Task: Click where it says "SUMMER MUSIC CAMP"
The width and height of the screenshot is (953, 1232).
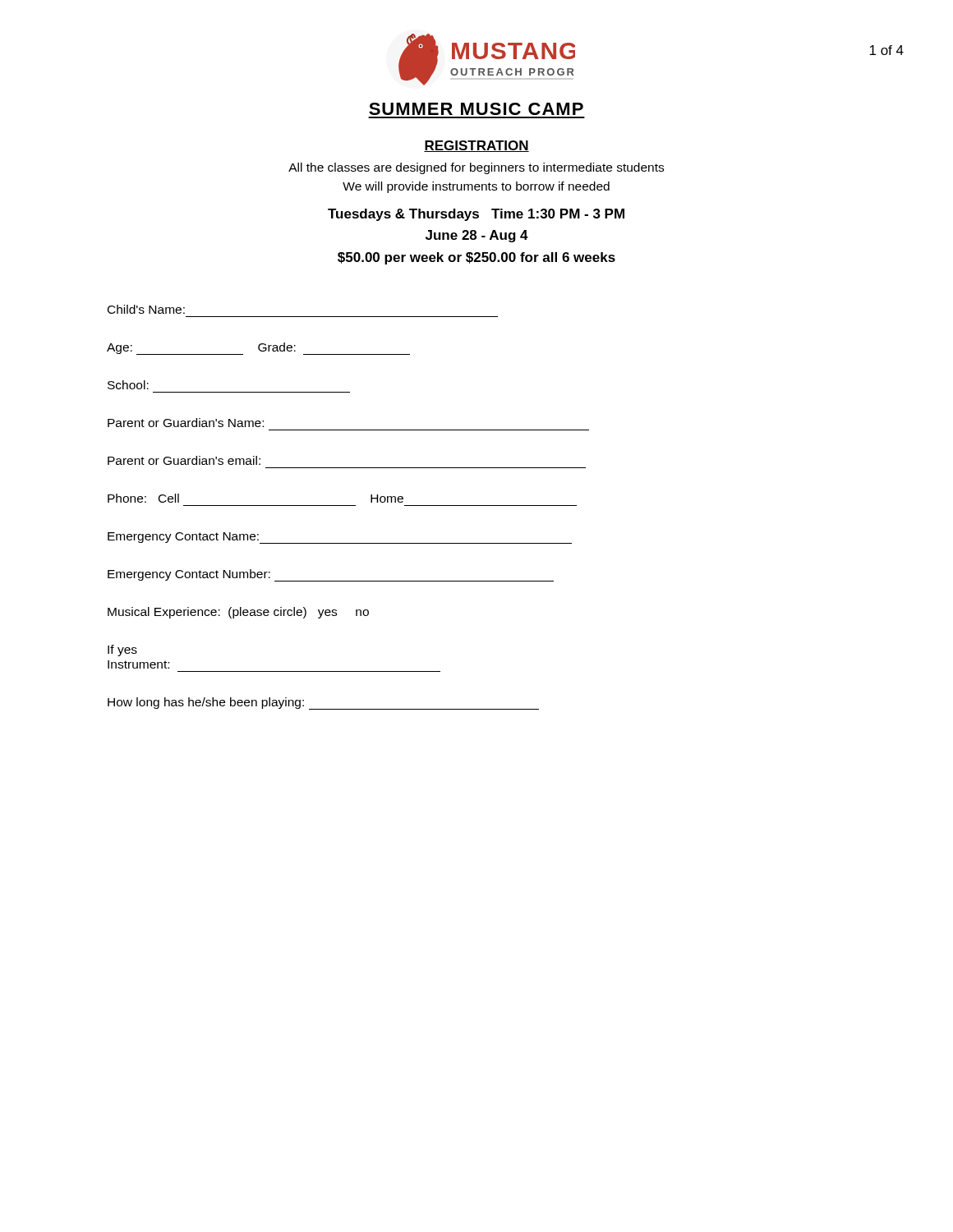Action: 476,109
